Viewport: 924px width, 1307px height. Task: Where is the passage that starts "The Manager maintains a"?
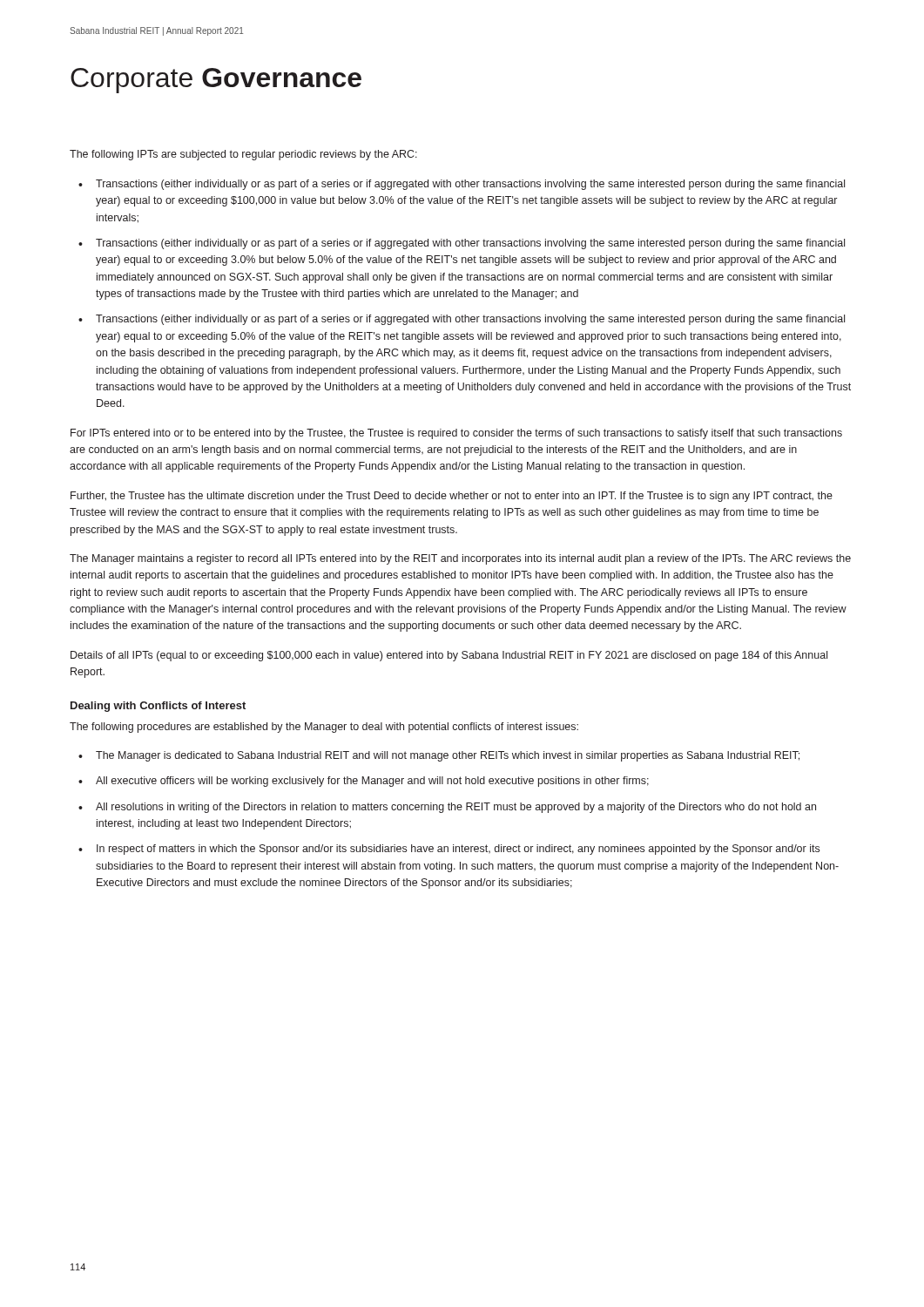point(460,592)
